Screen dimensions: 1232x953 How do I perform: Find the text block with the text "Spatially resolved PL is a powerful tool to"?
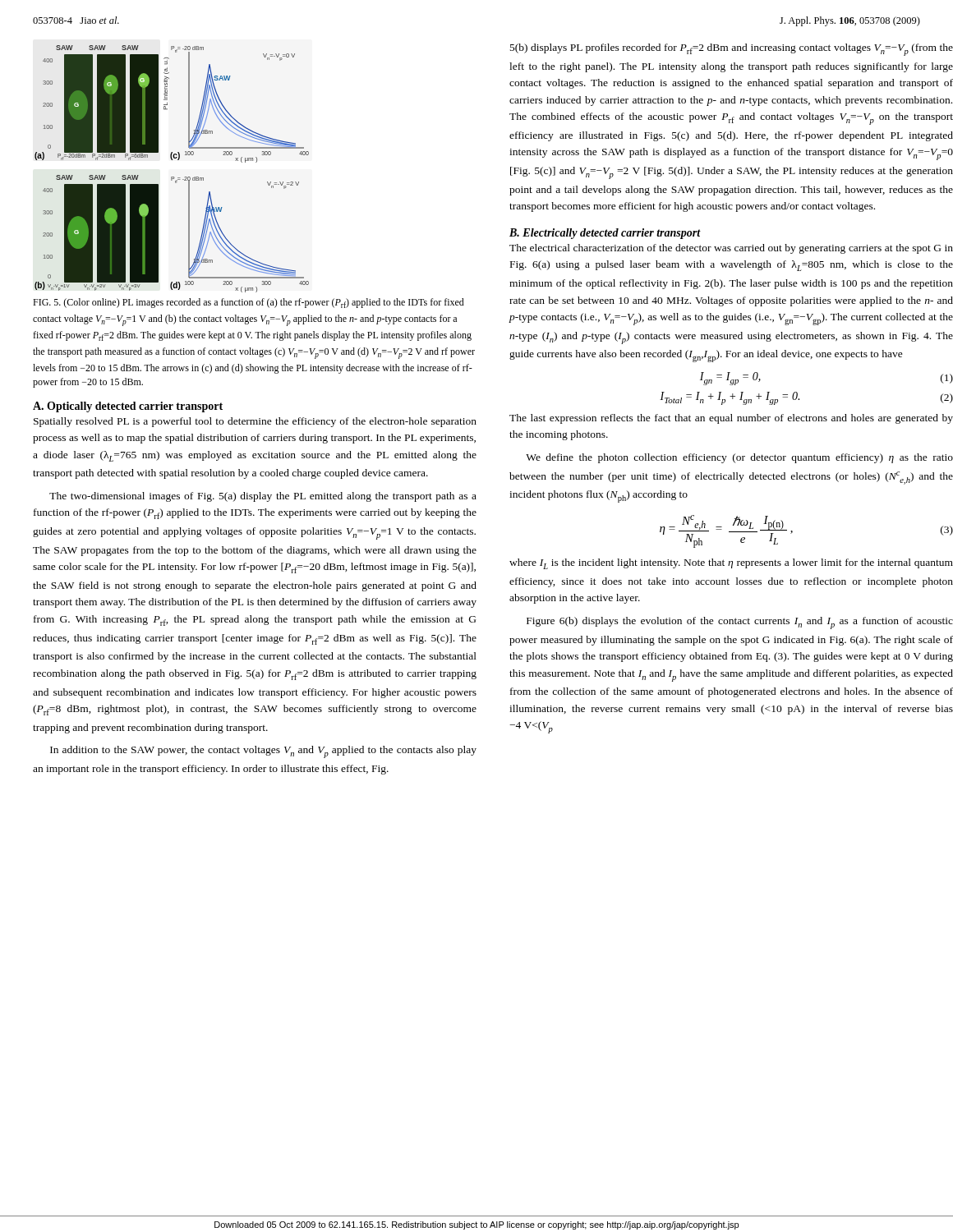point(255,595)
